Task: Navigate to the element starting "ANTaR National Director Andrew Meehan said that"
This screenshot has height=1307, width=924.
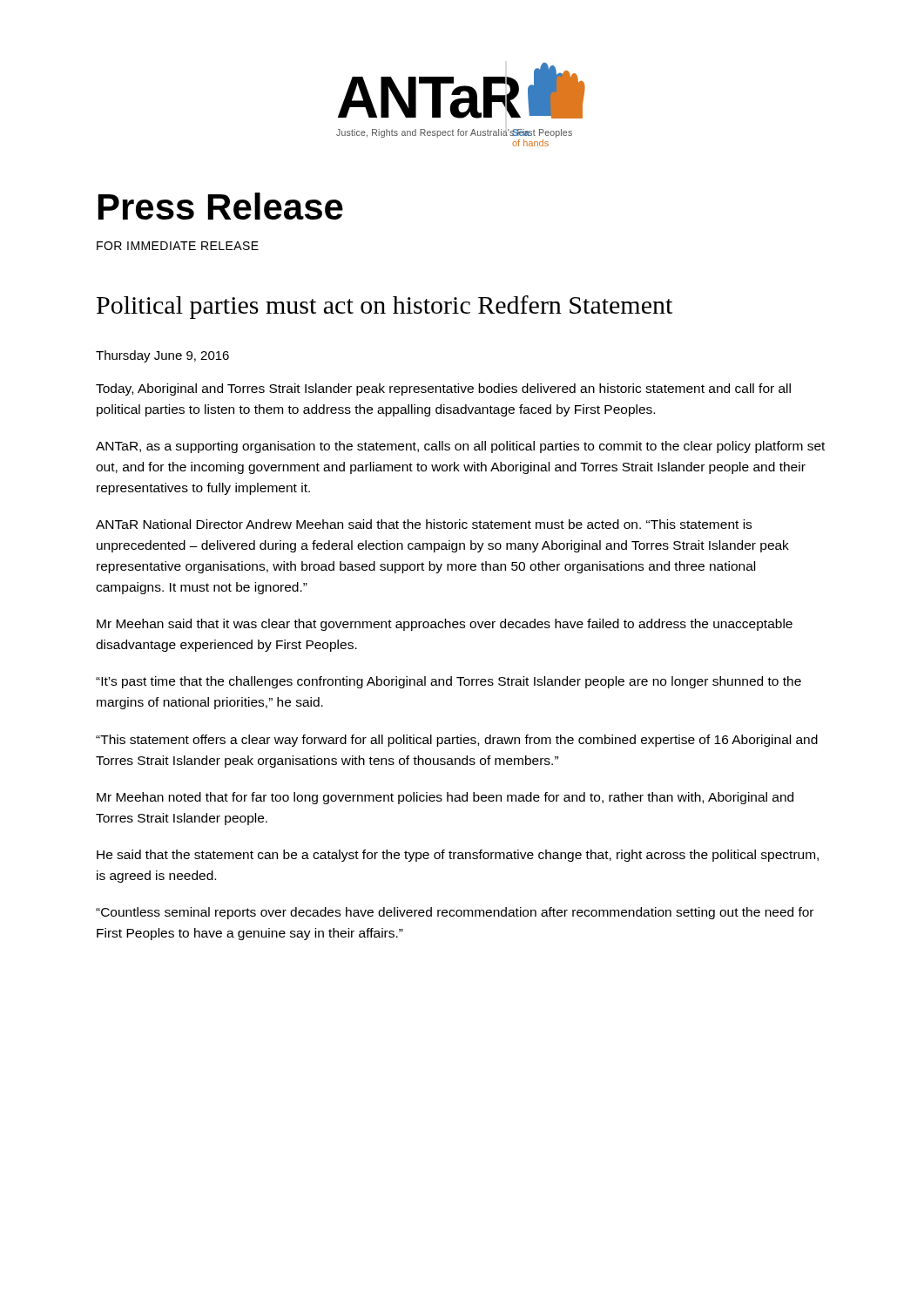Action: coord(462,556)
